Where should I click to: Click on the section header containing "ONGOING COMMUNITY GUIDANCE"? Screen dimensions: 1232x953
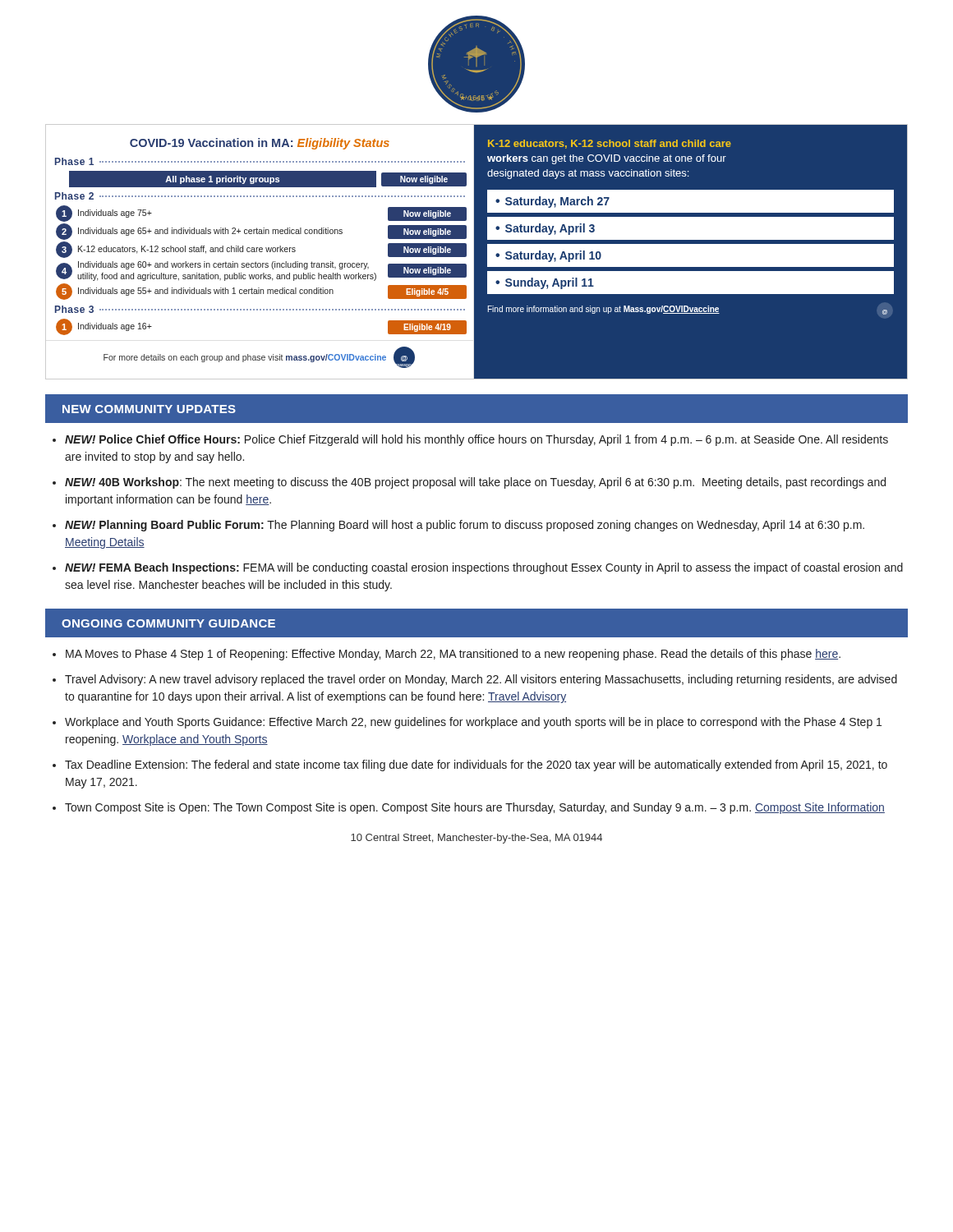(x=169, y=623)
